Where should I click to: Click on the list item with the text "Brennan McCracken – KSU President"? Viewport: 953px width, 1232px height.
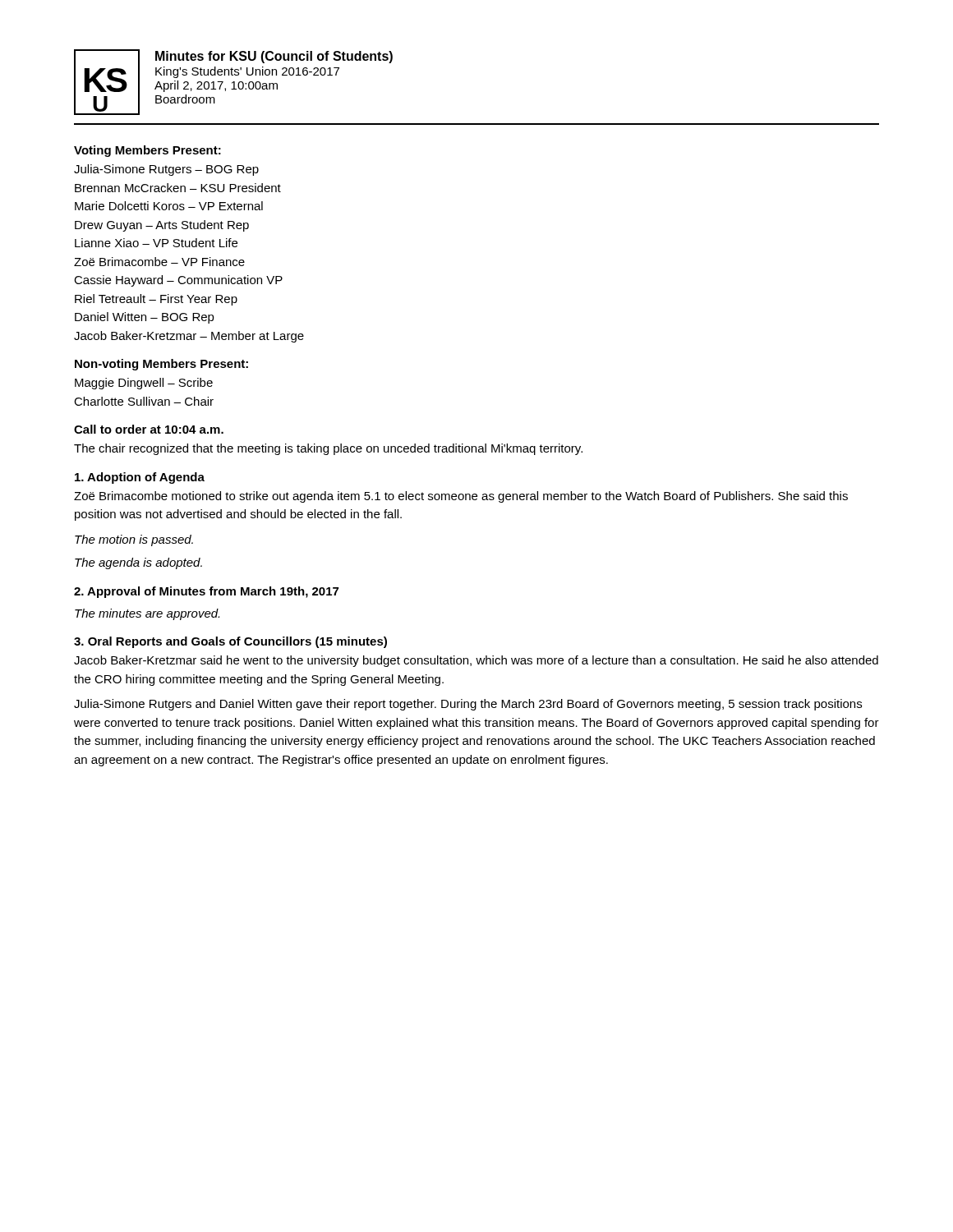coord(177,187)
